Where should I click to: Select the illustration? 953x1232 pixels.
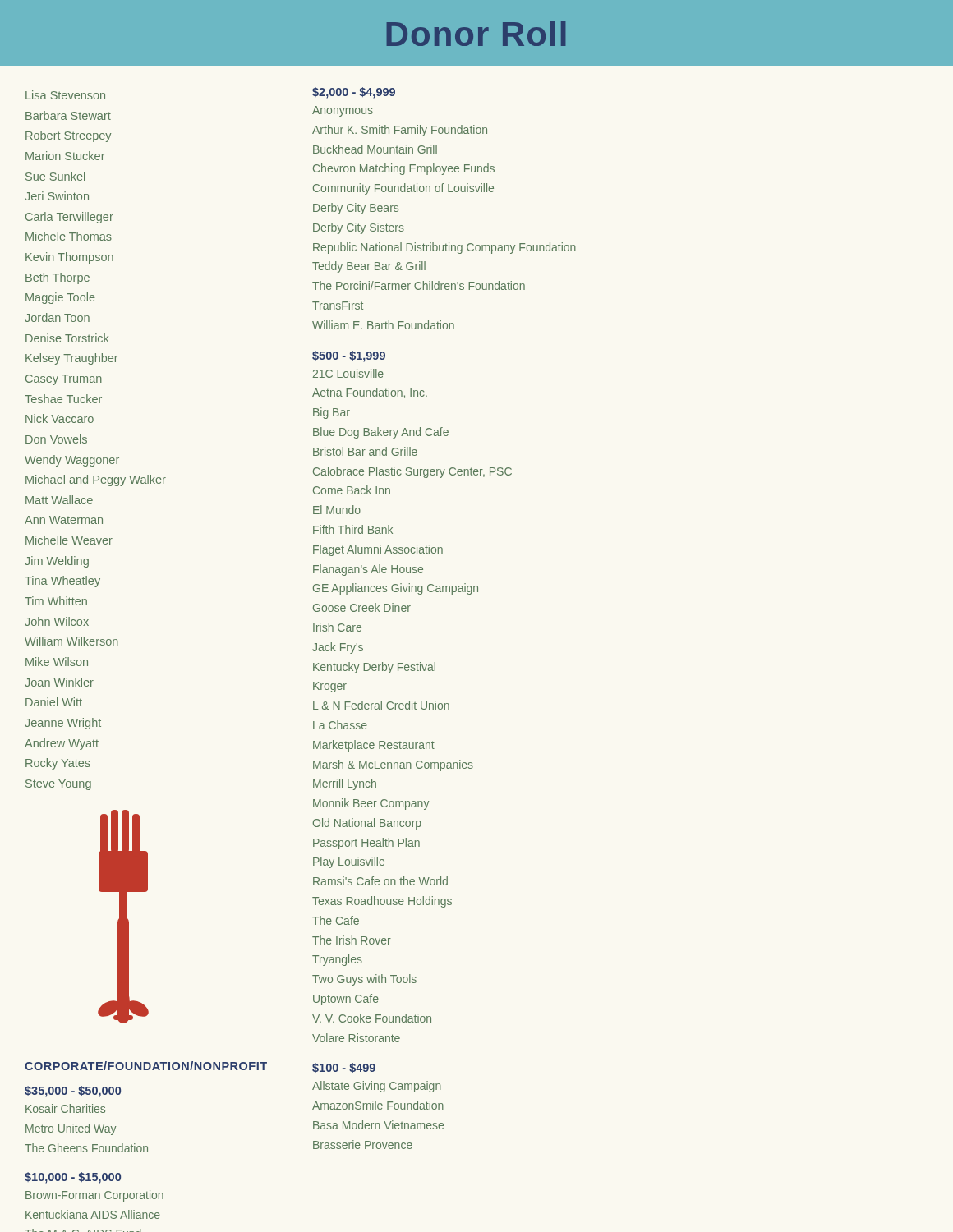[x=164, y=927]
